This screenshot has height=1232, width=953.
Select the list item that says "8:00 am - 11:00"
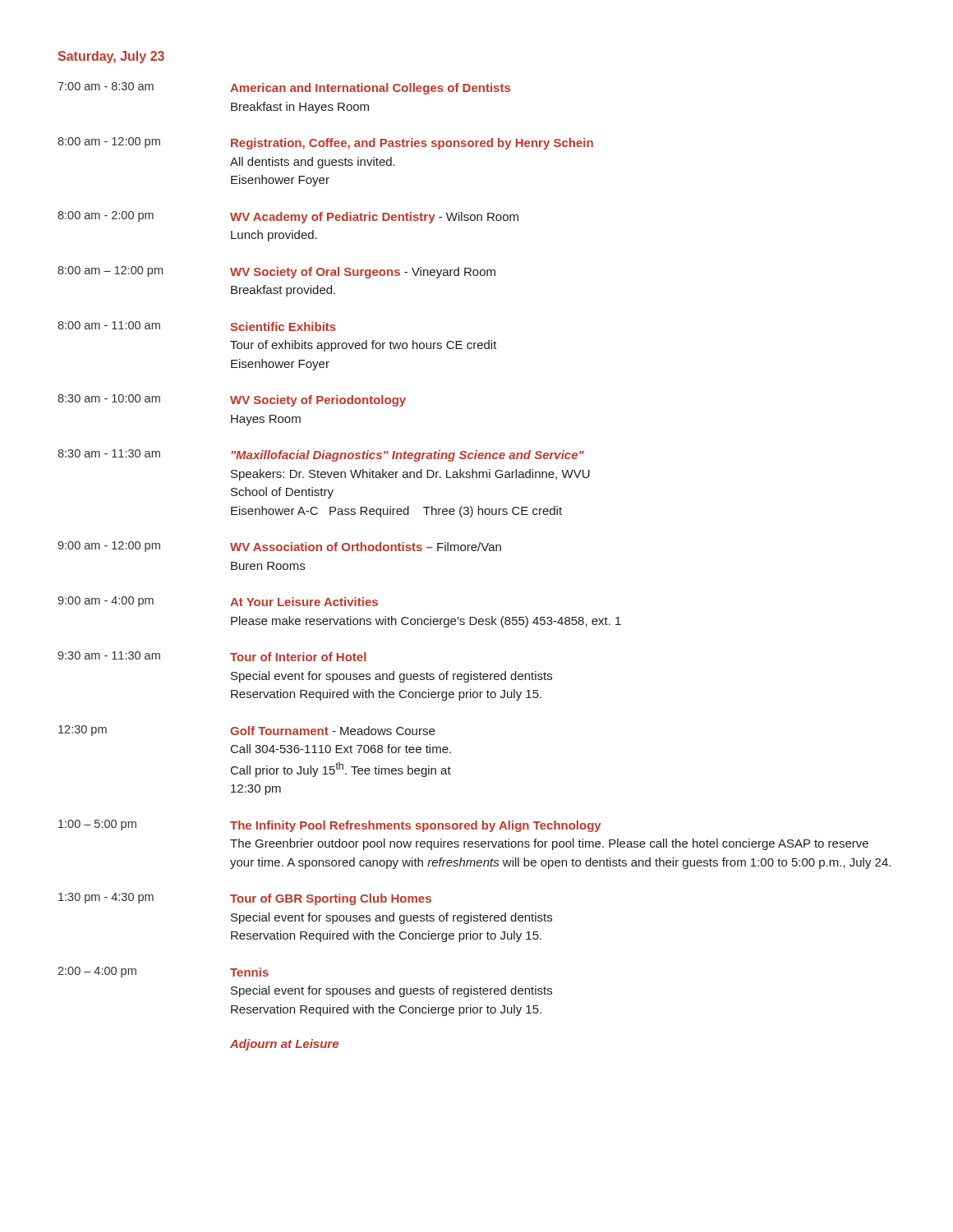coord(476,345)
